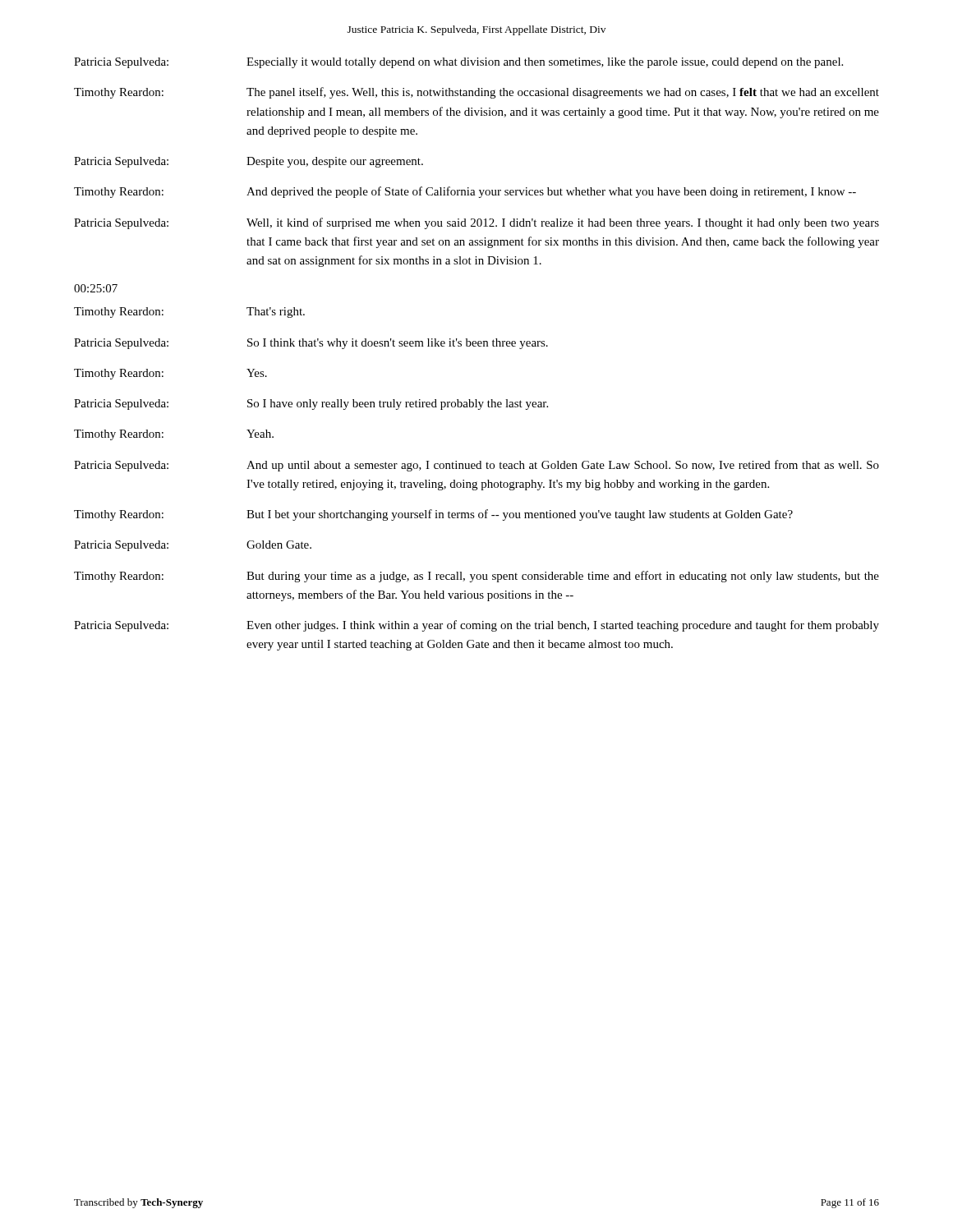Image resolution: width=953 pixels, height=1232 pixels.
Task: Select the passage starting "Timothy Reardon: And deprived"
Action: click(476, 192)
